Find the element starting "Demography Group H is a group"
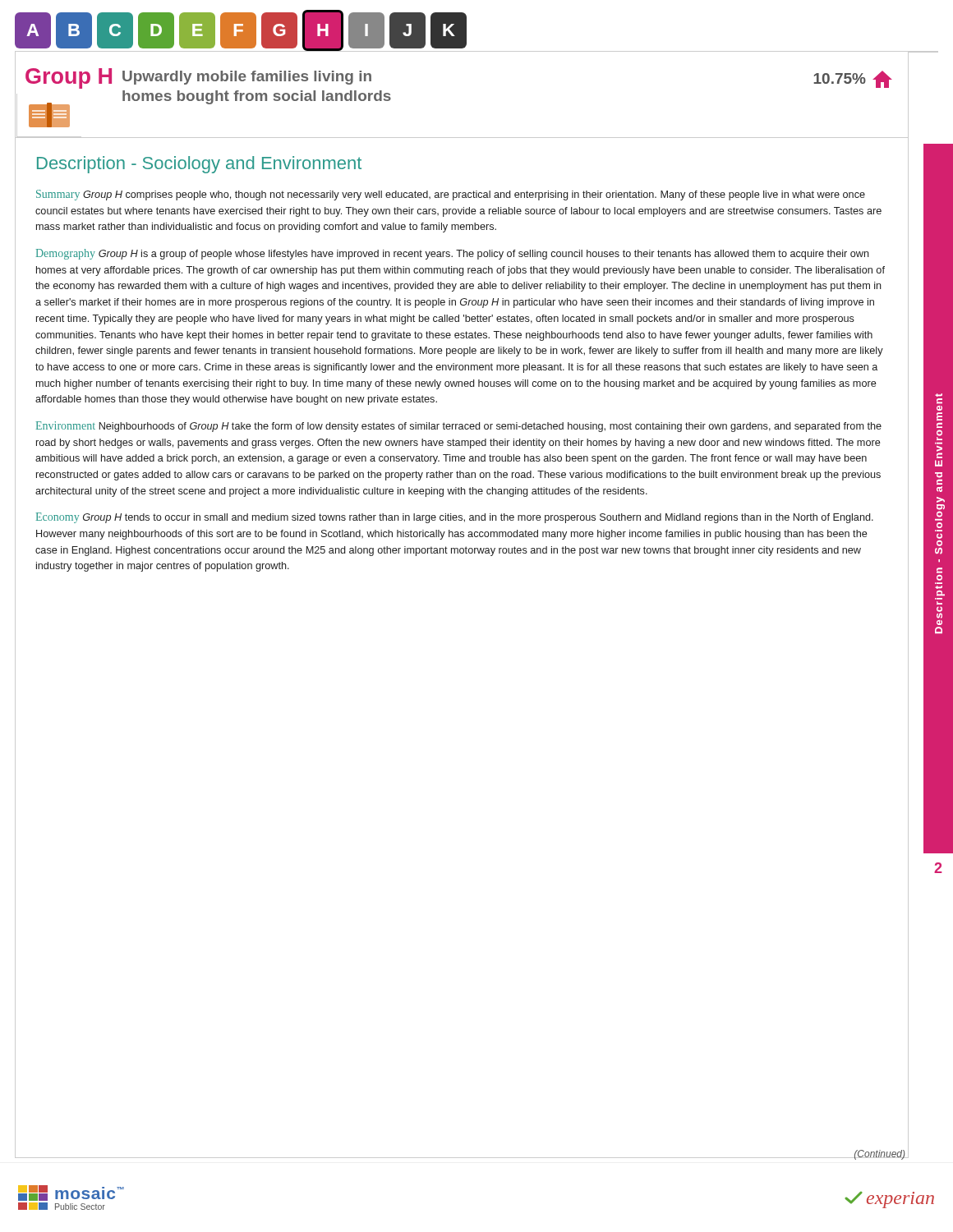The image size is (953, 1232). (x=460, y=326)
